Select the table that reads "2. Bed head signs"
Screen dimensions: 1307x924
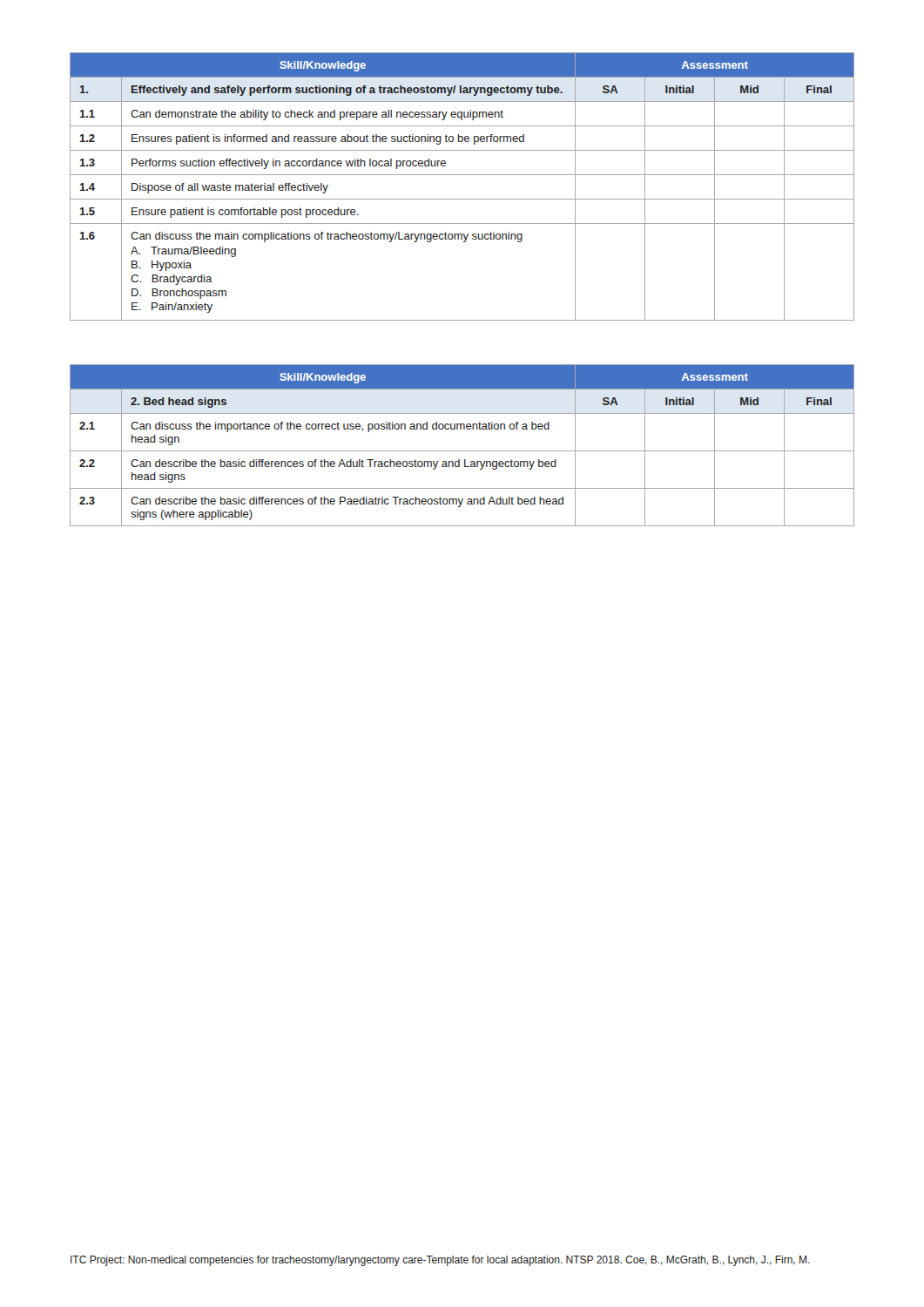[x=462, y=445]
